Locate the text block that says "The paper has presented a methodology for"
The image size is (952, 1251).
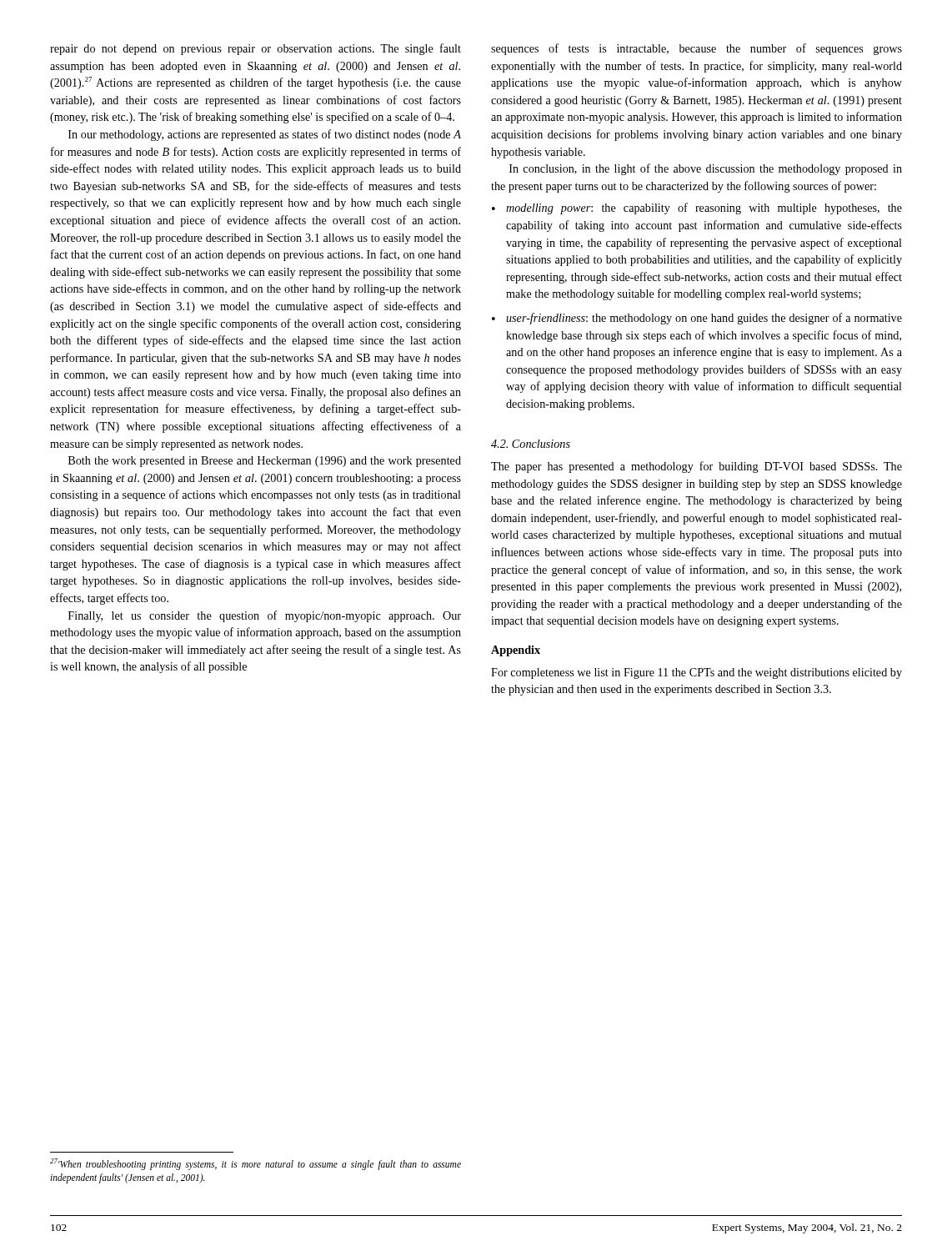tap(697, 544)
